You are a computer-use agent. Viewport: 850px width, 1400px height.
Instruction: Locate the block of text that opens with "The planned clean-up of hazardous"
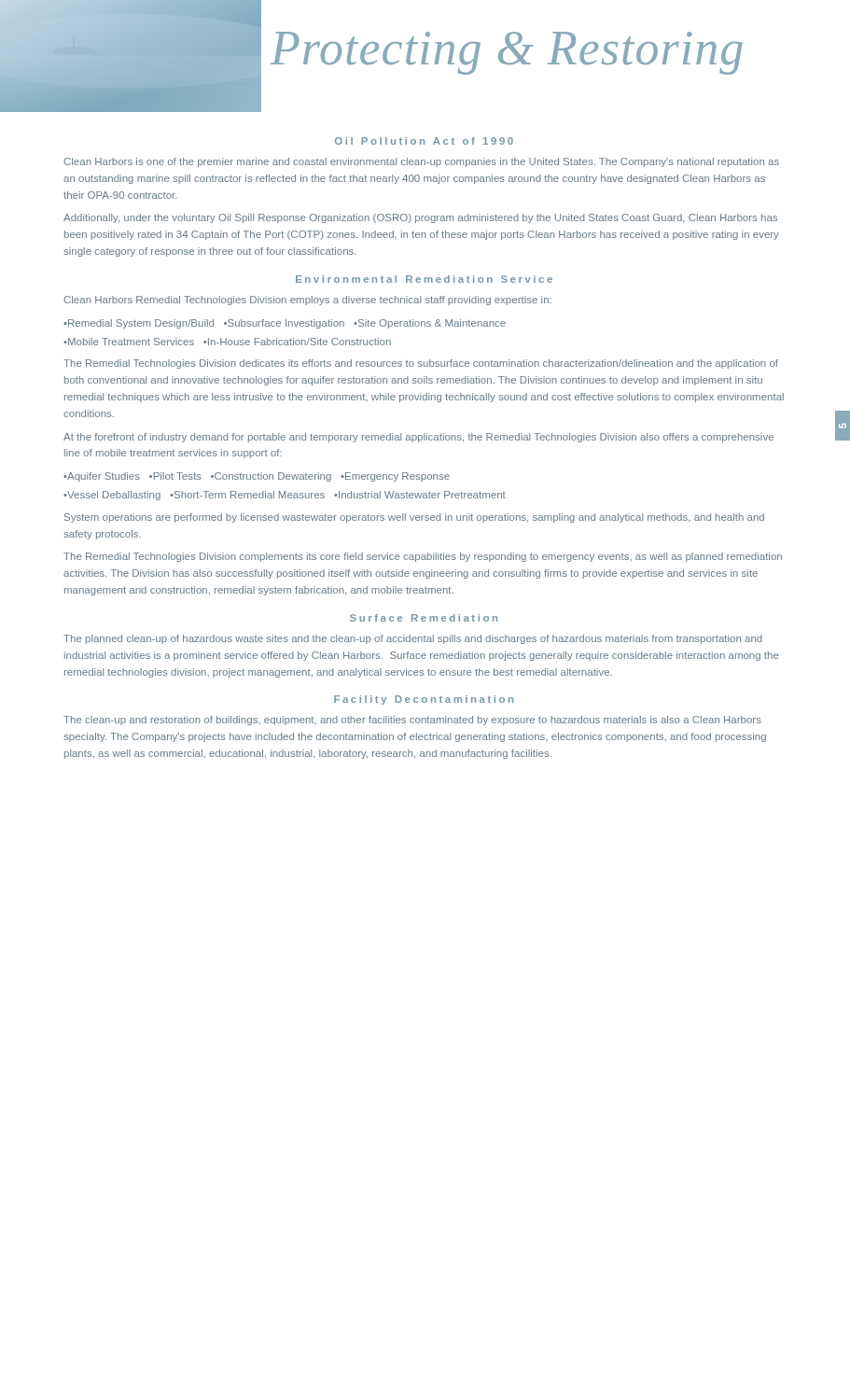[421, 655]
